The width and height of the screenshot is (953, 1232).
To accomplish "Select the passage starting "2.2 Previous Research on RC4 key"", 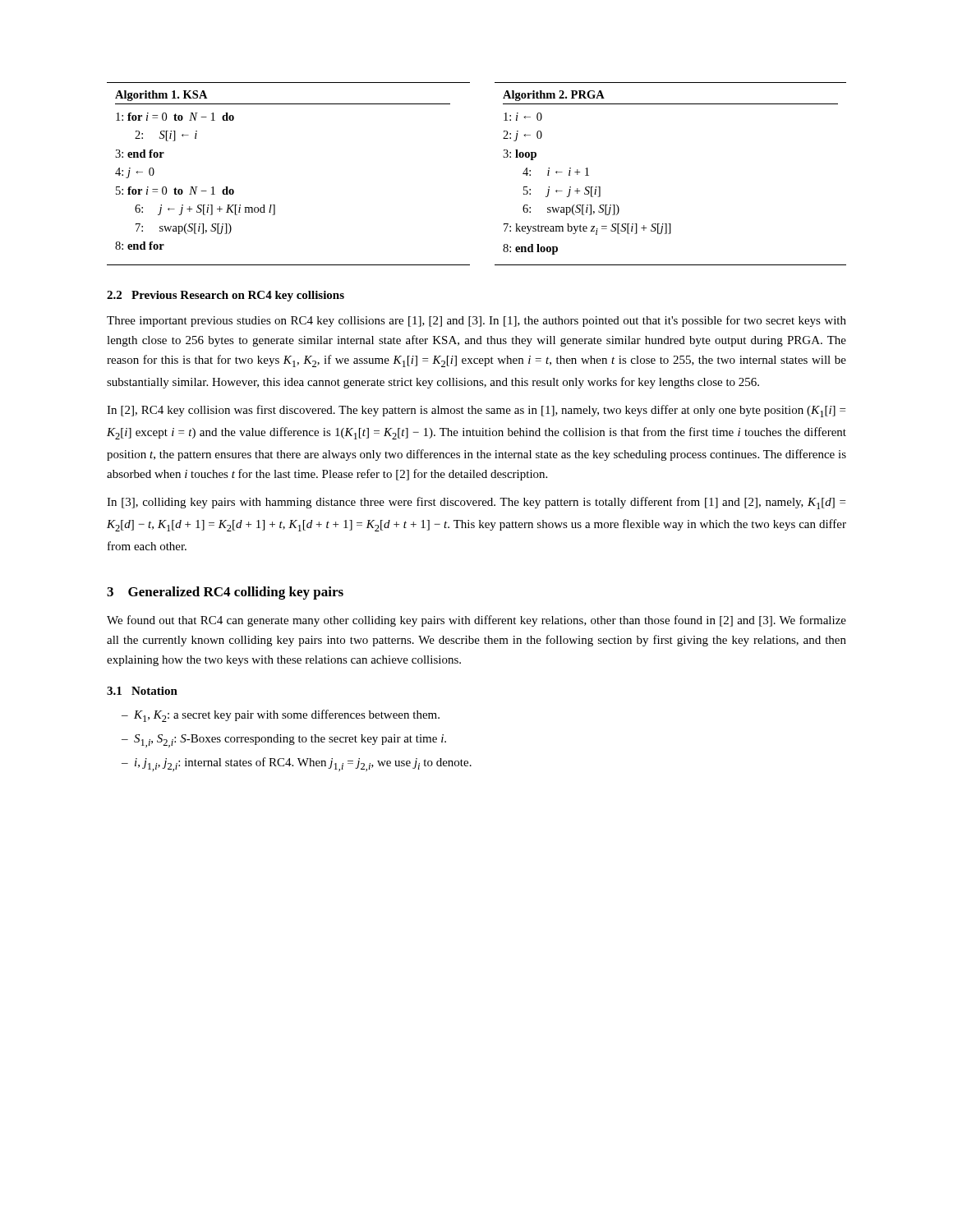I will coord(226,295).
